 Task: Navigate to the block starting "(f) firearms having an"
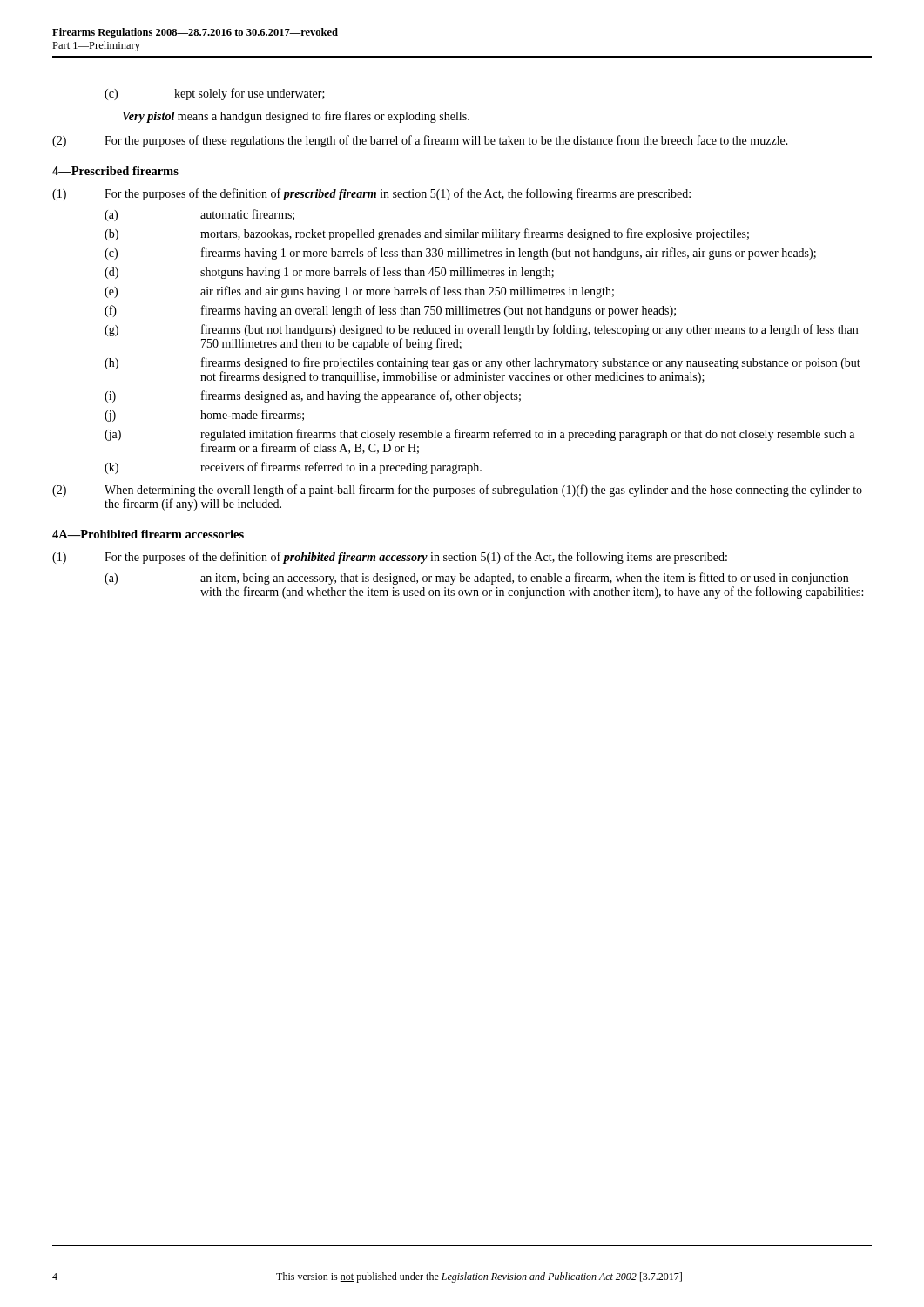[462, 311]
